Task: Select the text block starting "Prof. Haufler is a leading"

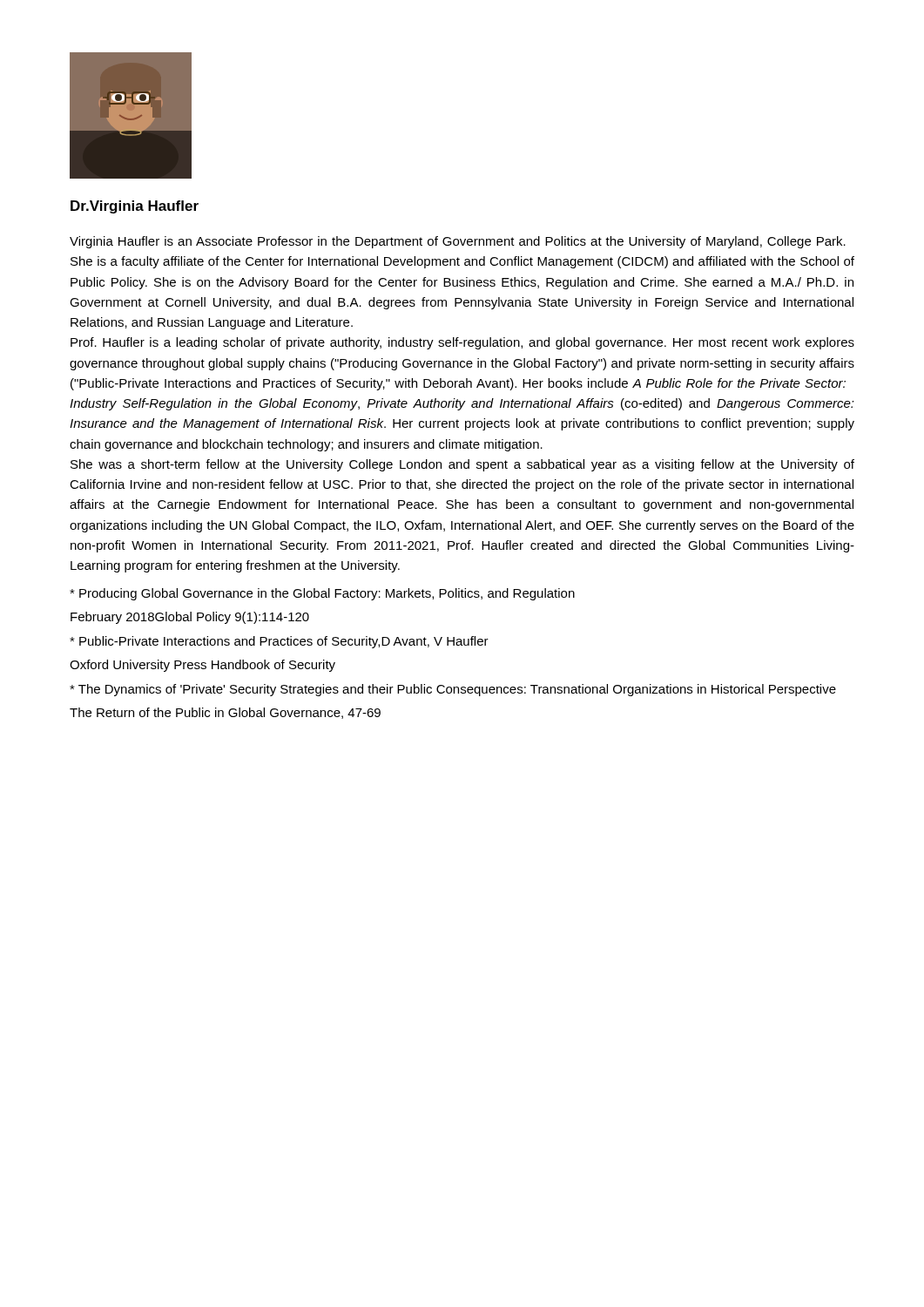Action: click(x=462, y=393)
